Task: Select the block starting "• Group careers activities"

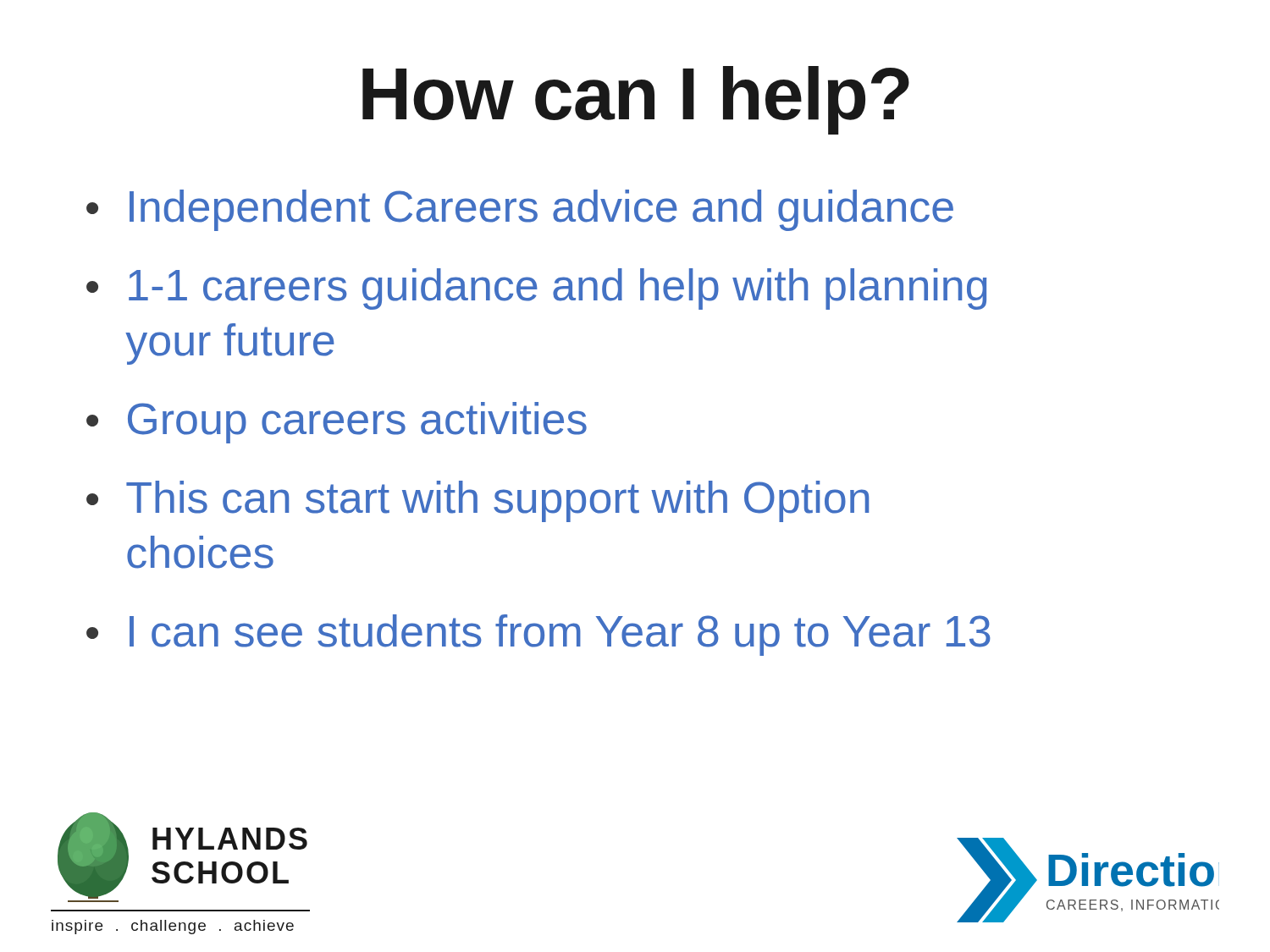Action: pos(336,419)
